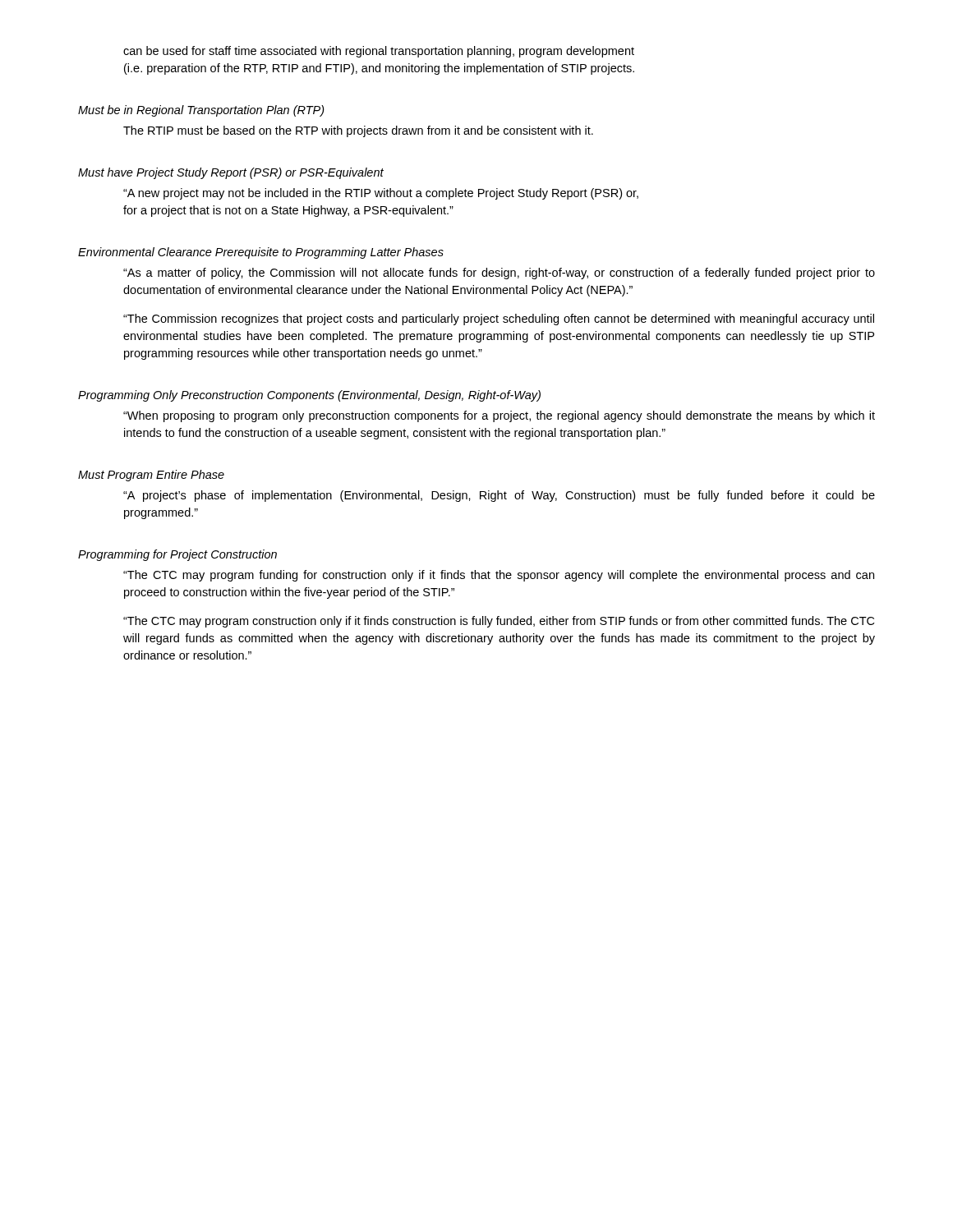
Task: Navigate to the block starting "“The Commission recognizes that project costs and particularly"
Action: pyautogui.click(x=499, y=336)
